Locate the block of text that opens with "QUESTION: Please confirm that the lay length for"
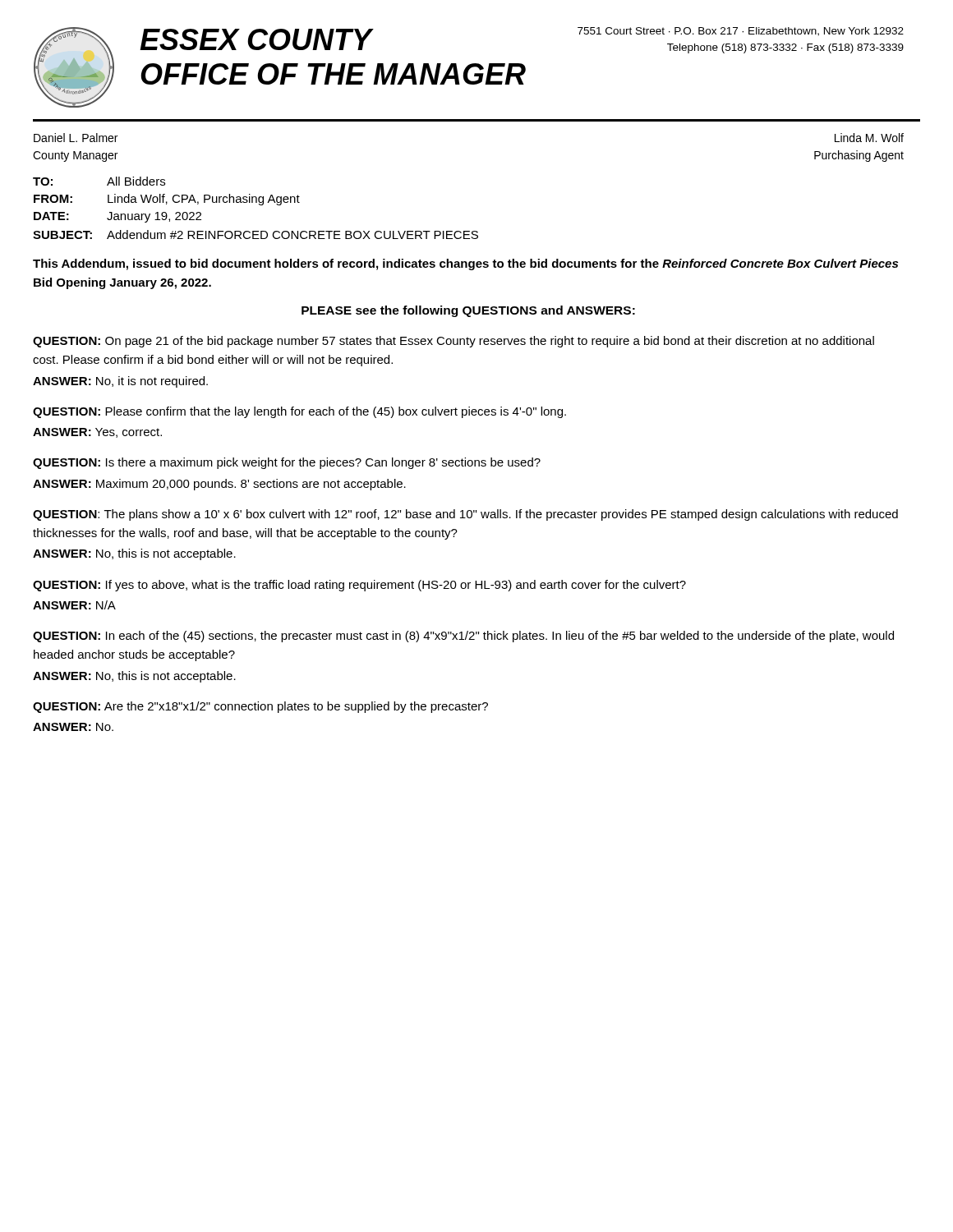 468,421
